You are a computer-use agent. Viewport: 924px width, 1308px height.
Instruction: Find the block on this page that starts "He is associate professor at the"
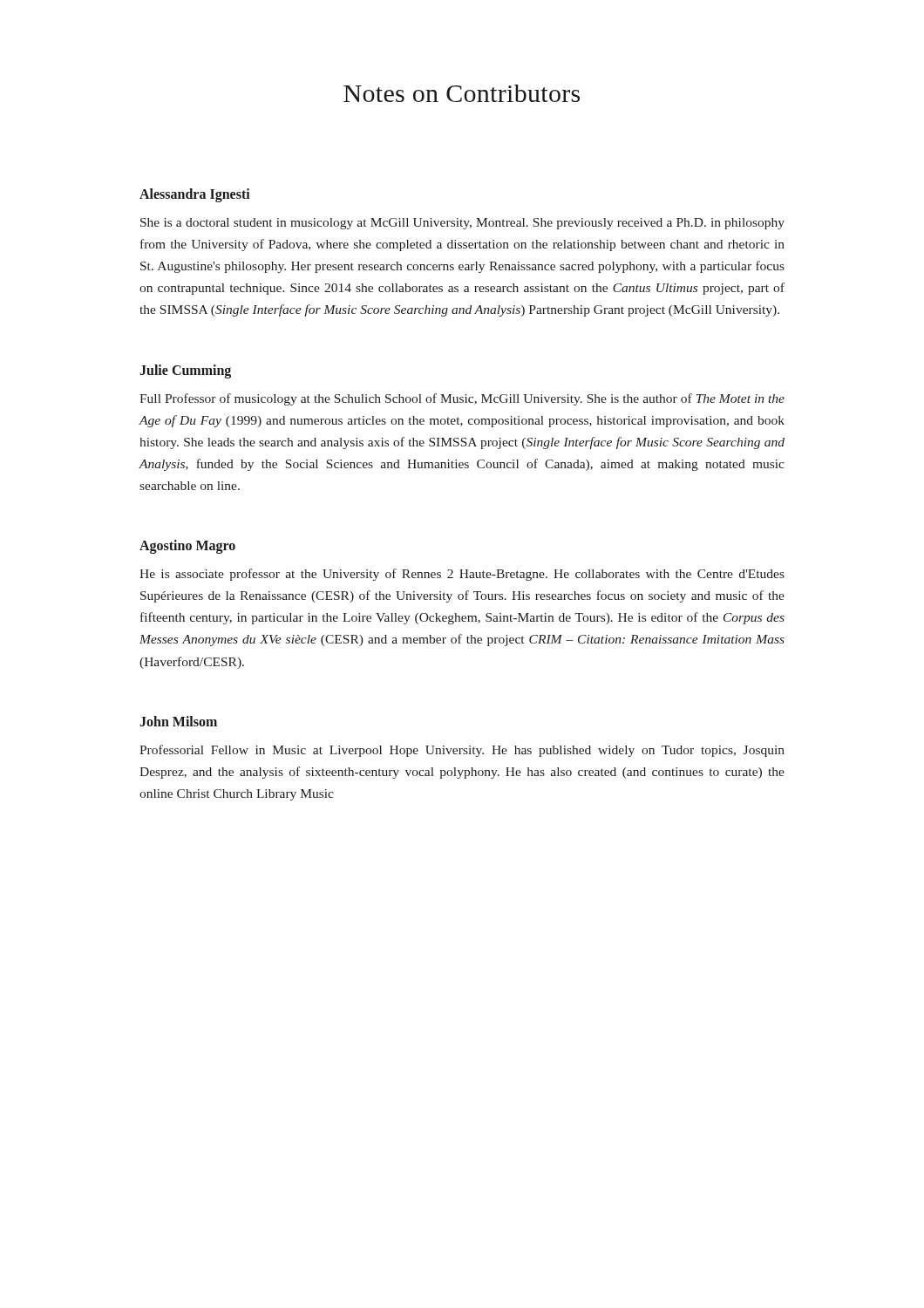click(462, 617)
